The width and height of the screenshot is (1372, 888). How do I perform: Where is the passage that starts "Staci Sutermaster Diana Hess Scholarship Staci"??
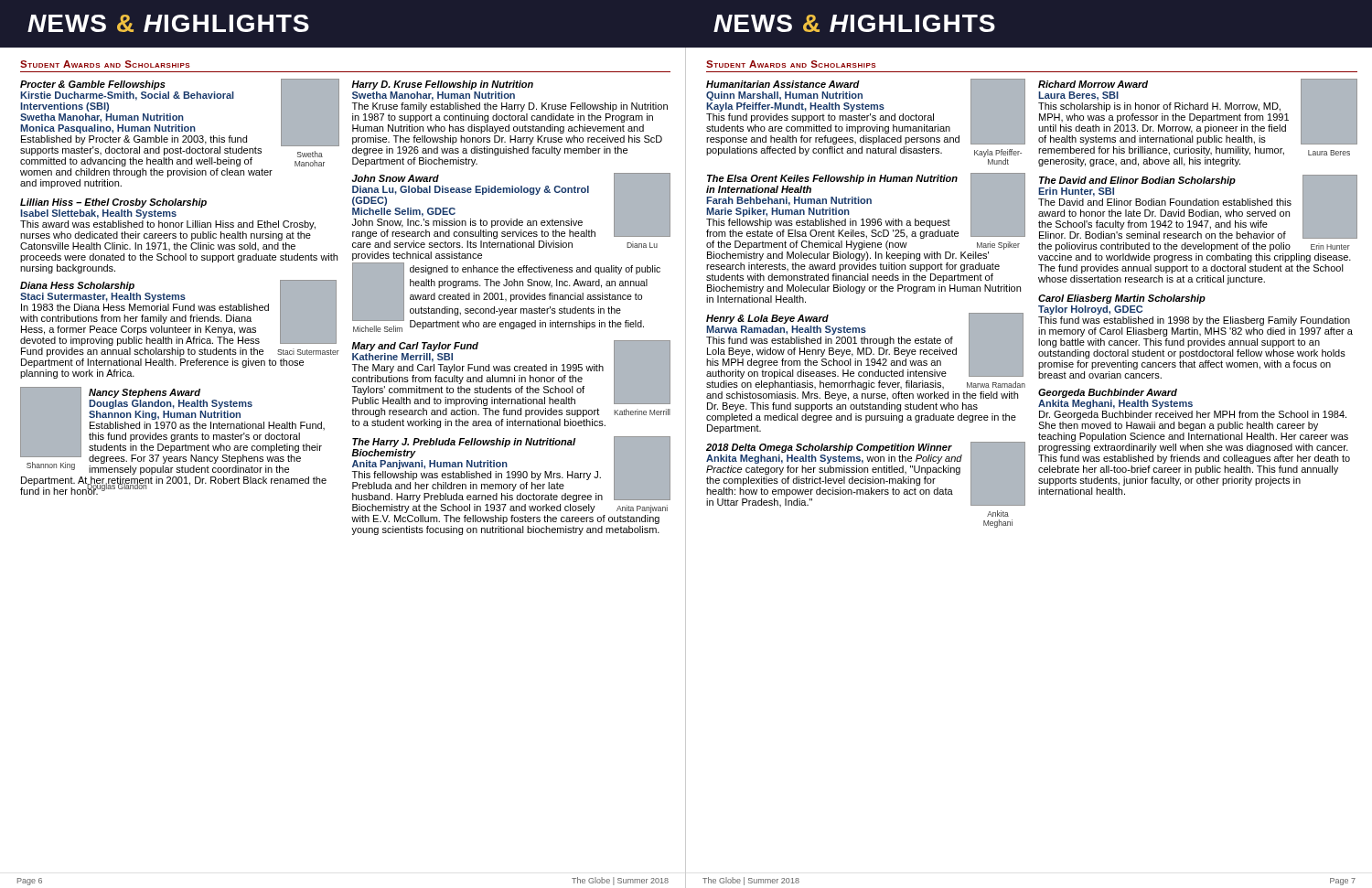pyautogui.click(x=180, y=329)
